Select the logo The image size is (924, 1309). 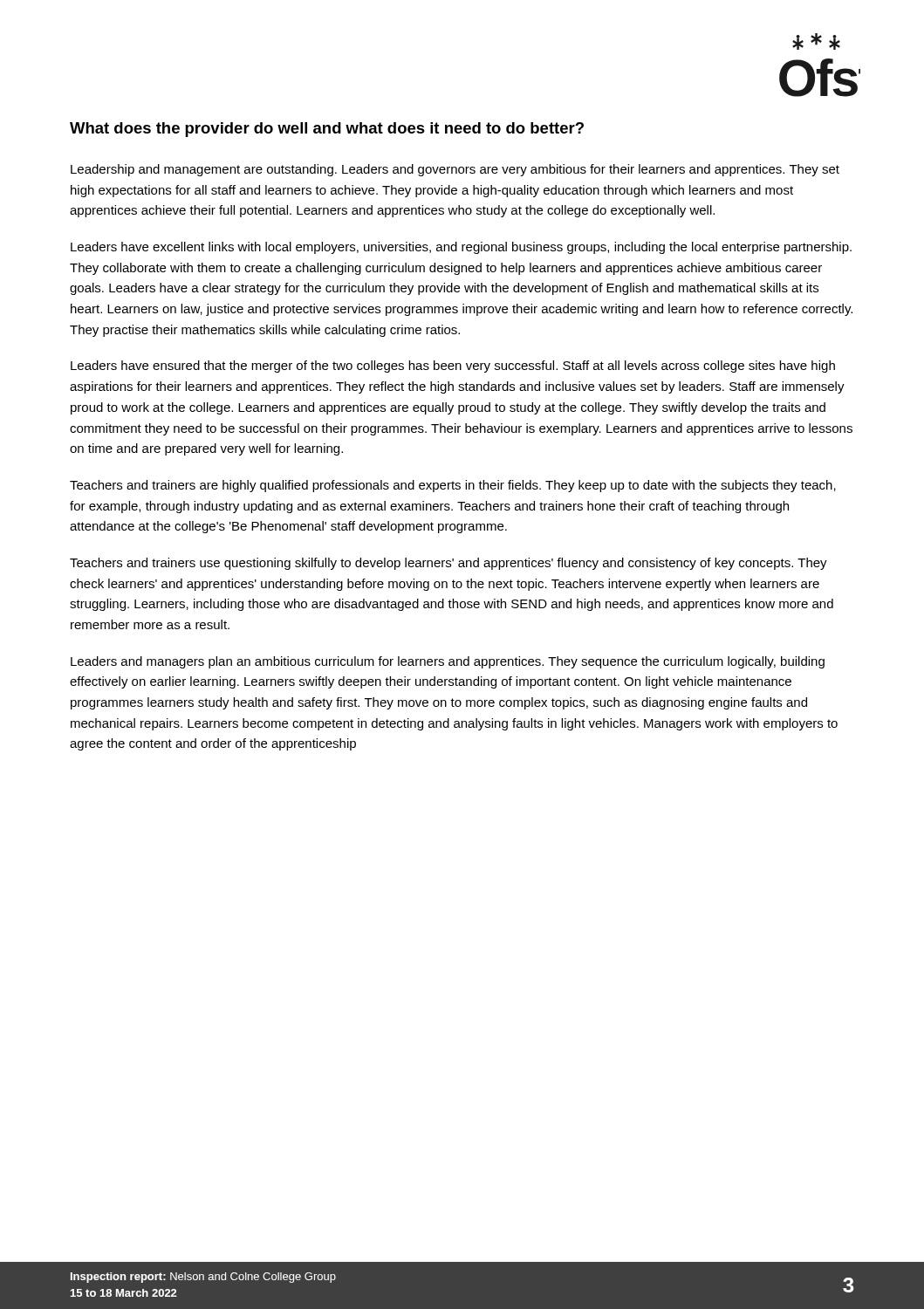click(x=819, y=69)
